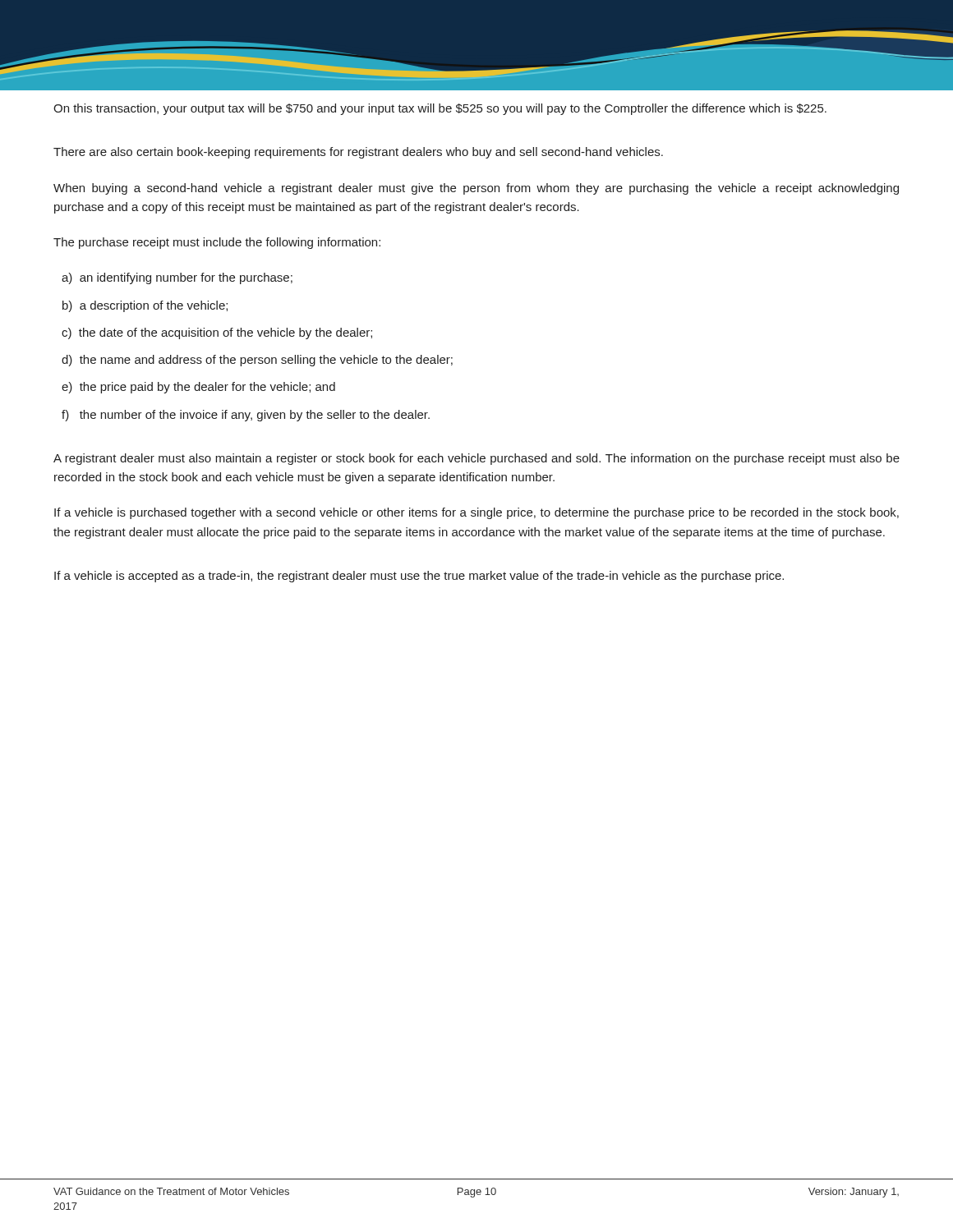Where is the passage that starts "a) an identifying number for the"?
The width and height of the screenshot is (953, 1232).
[177, 277]
